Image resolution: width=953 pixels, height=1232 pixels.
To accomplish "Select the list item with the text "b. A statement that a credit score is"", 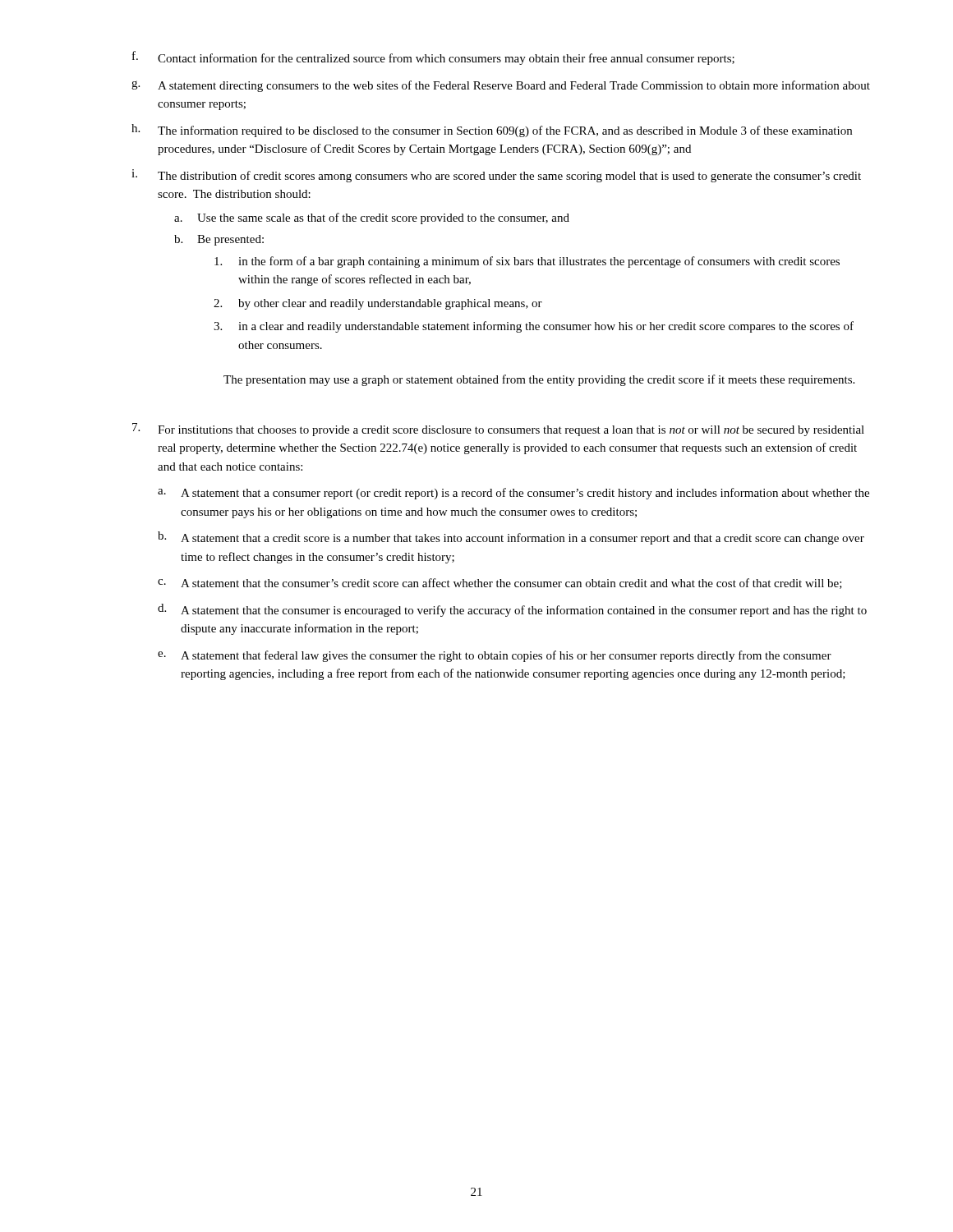I will [514, 547].
